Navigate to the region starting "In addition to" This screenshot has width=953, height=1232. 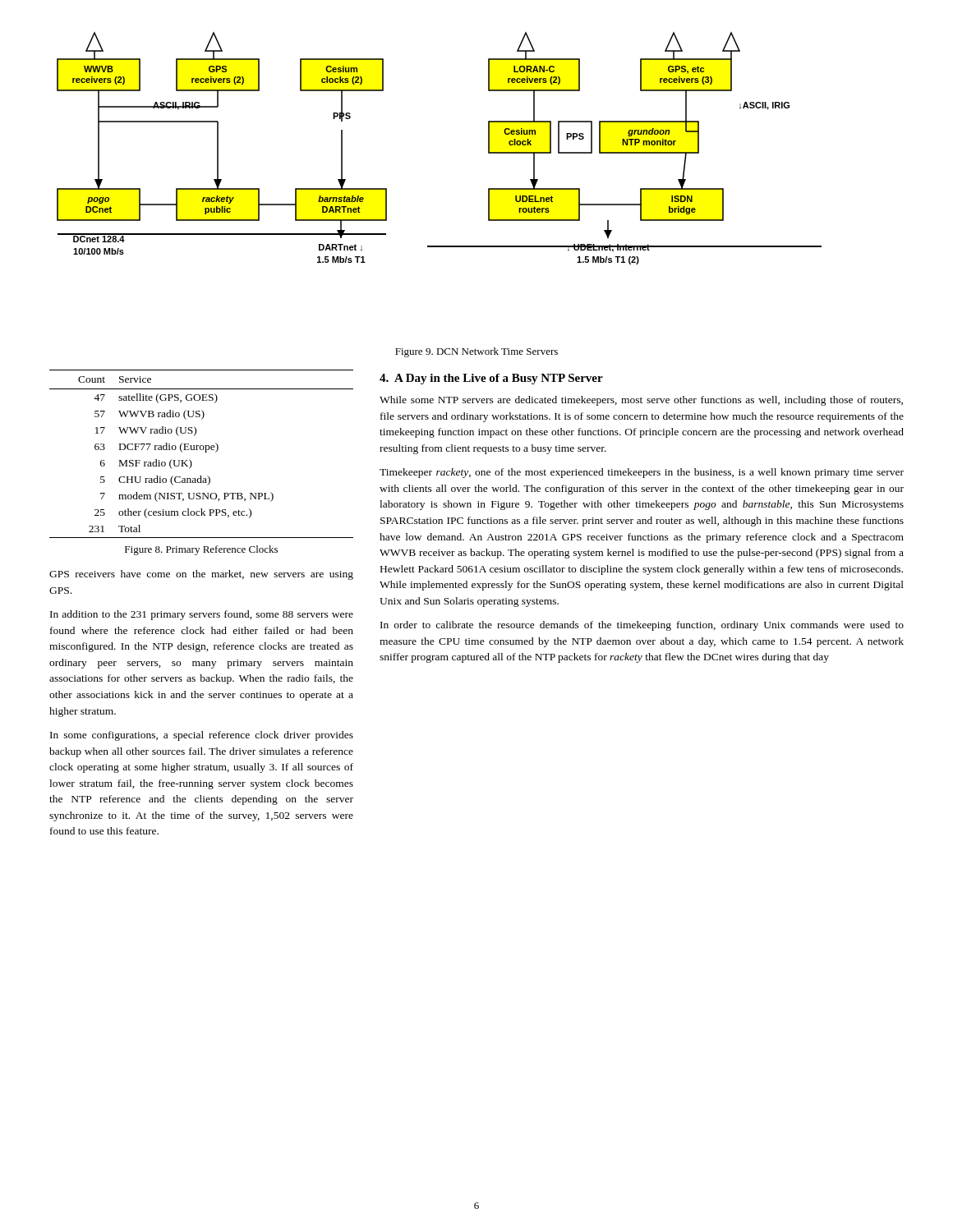(x=201, y=662)
